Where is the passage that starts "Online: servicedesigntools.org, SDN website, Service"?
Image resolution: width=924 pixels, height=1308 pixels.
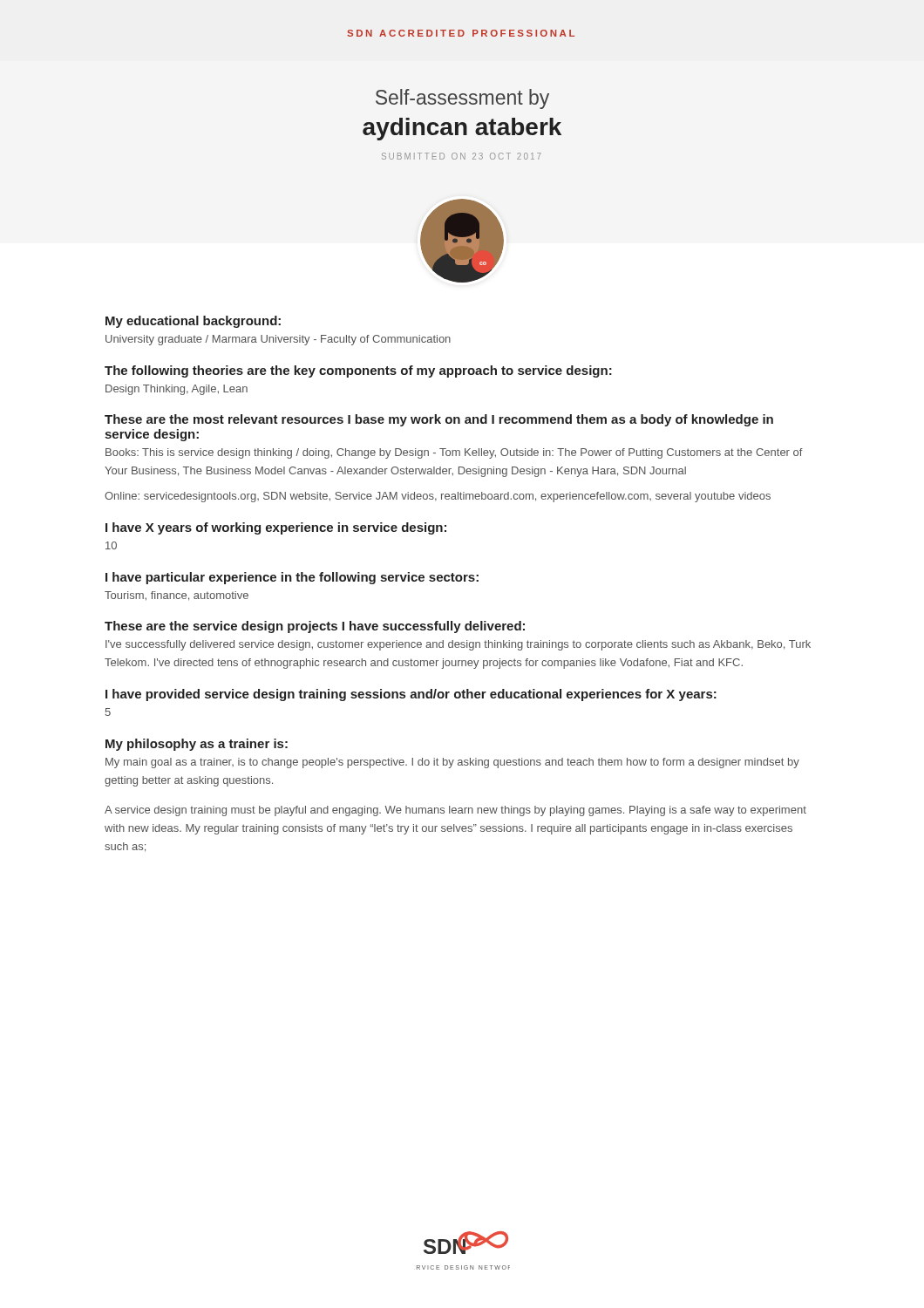tap(438, 496)
